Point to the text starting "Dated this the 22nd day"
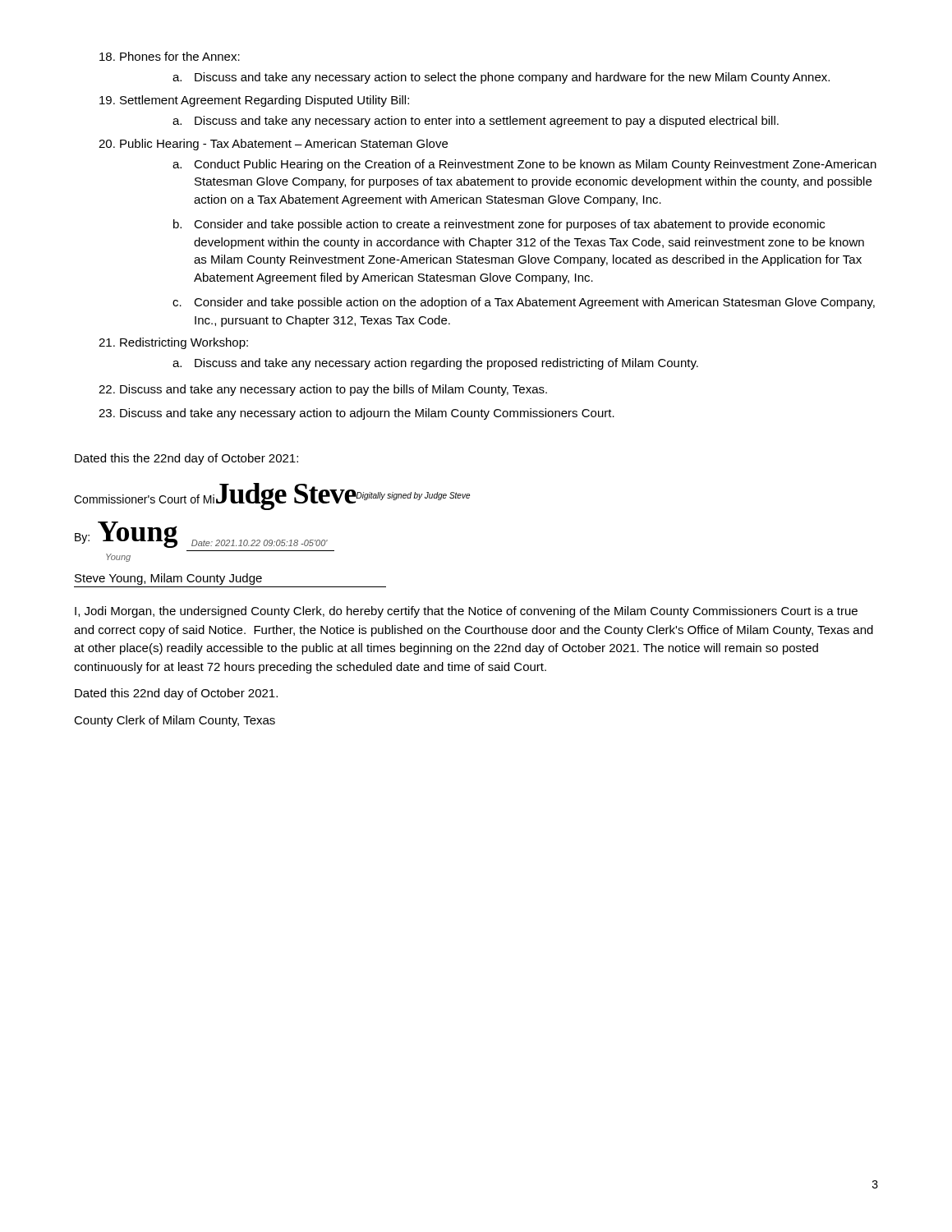The image size is (952, 1232). click(x=187, y=458)
